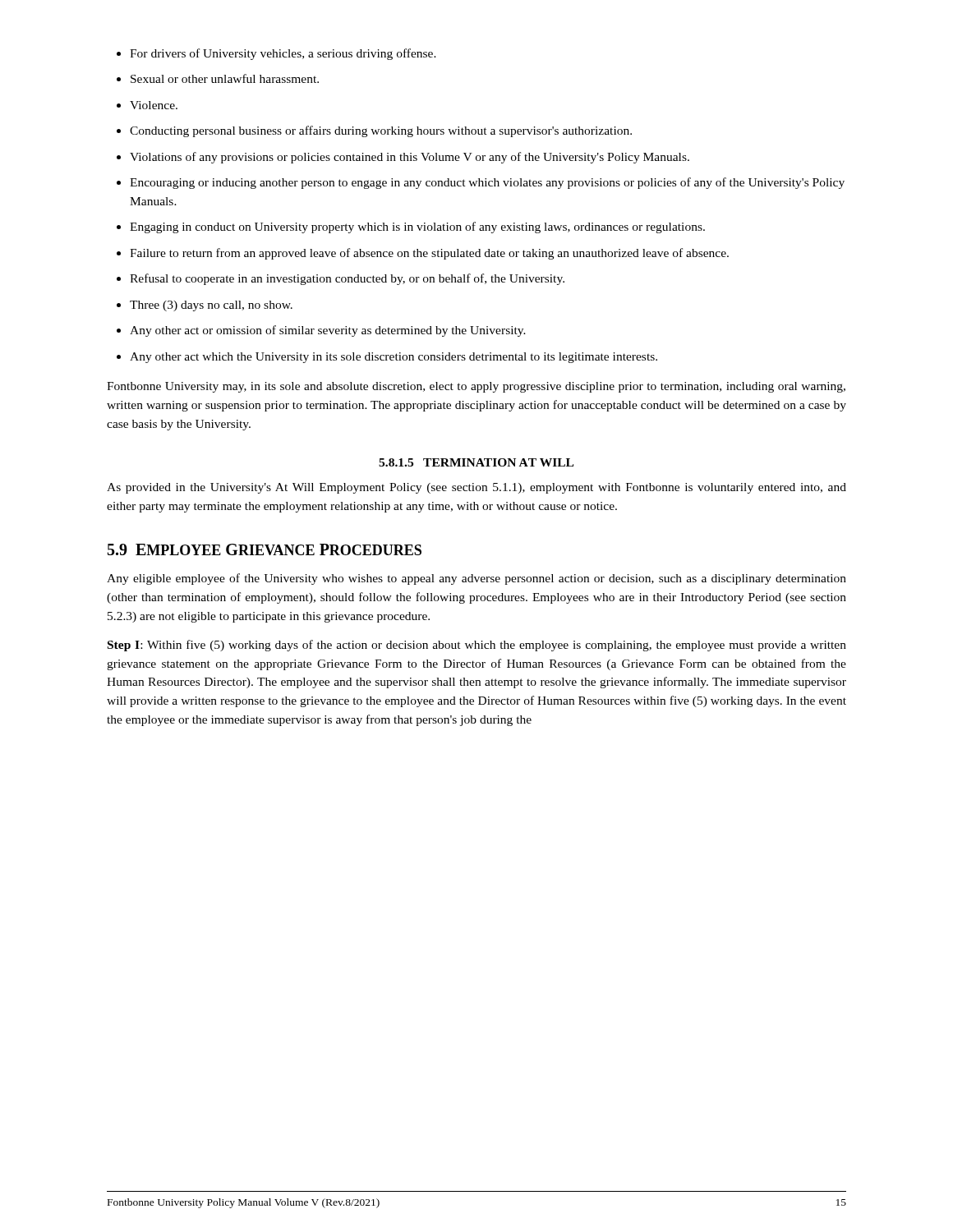
Task: Click the passage that begins "Step I: Within five (5)"
Action: click(x=476, y=682)
